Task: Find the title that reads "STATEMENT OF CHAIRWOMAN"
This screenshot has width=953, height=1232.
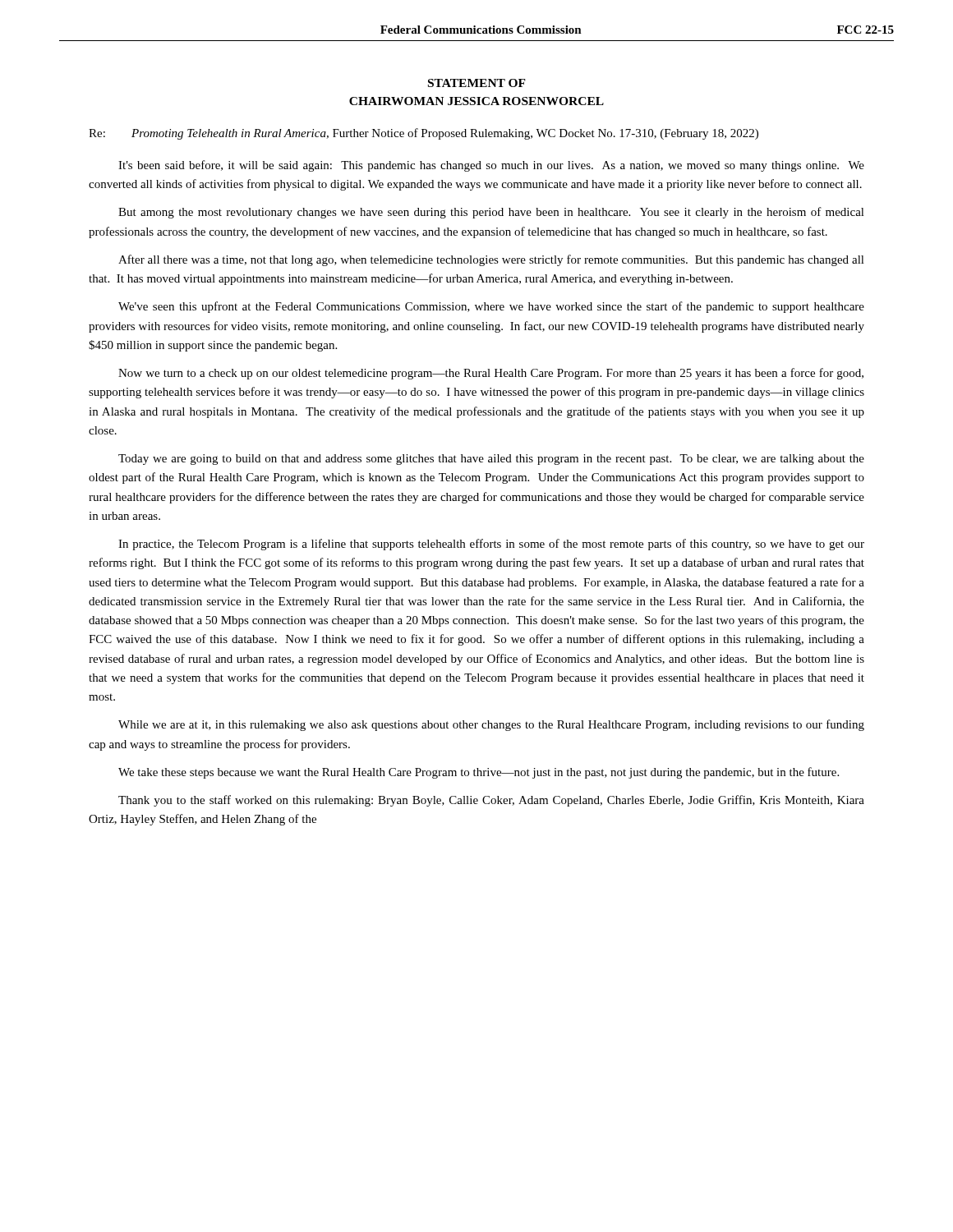Action: tap(476, 92)
